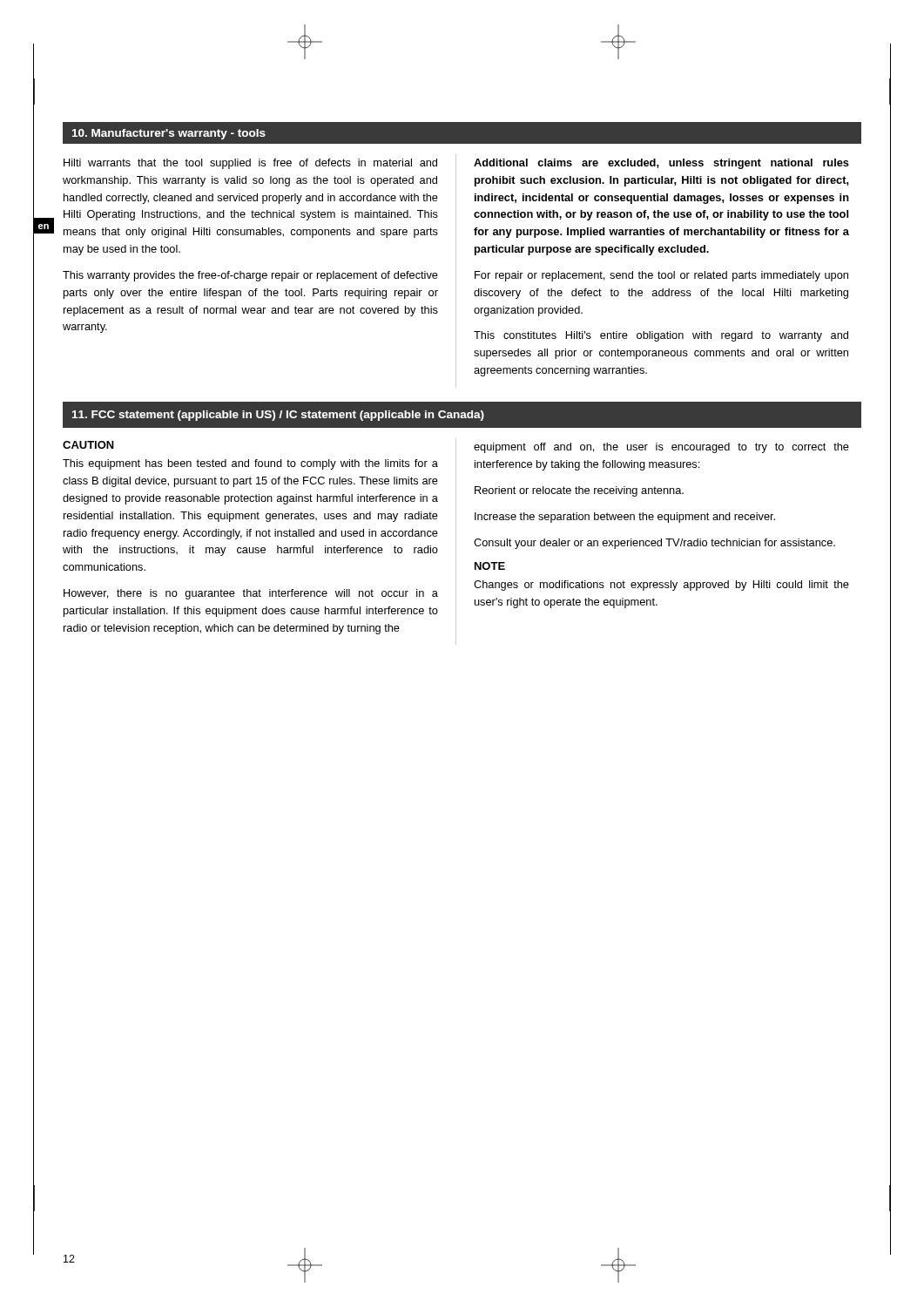Find the passage starting "Increase the separation"
The height and width of the screenshot is (1307, 924).
point(625,516)
